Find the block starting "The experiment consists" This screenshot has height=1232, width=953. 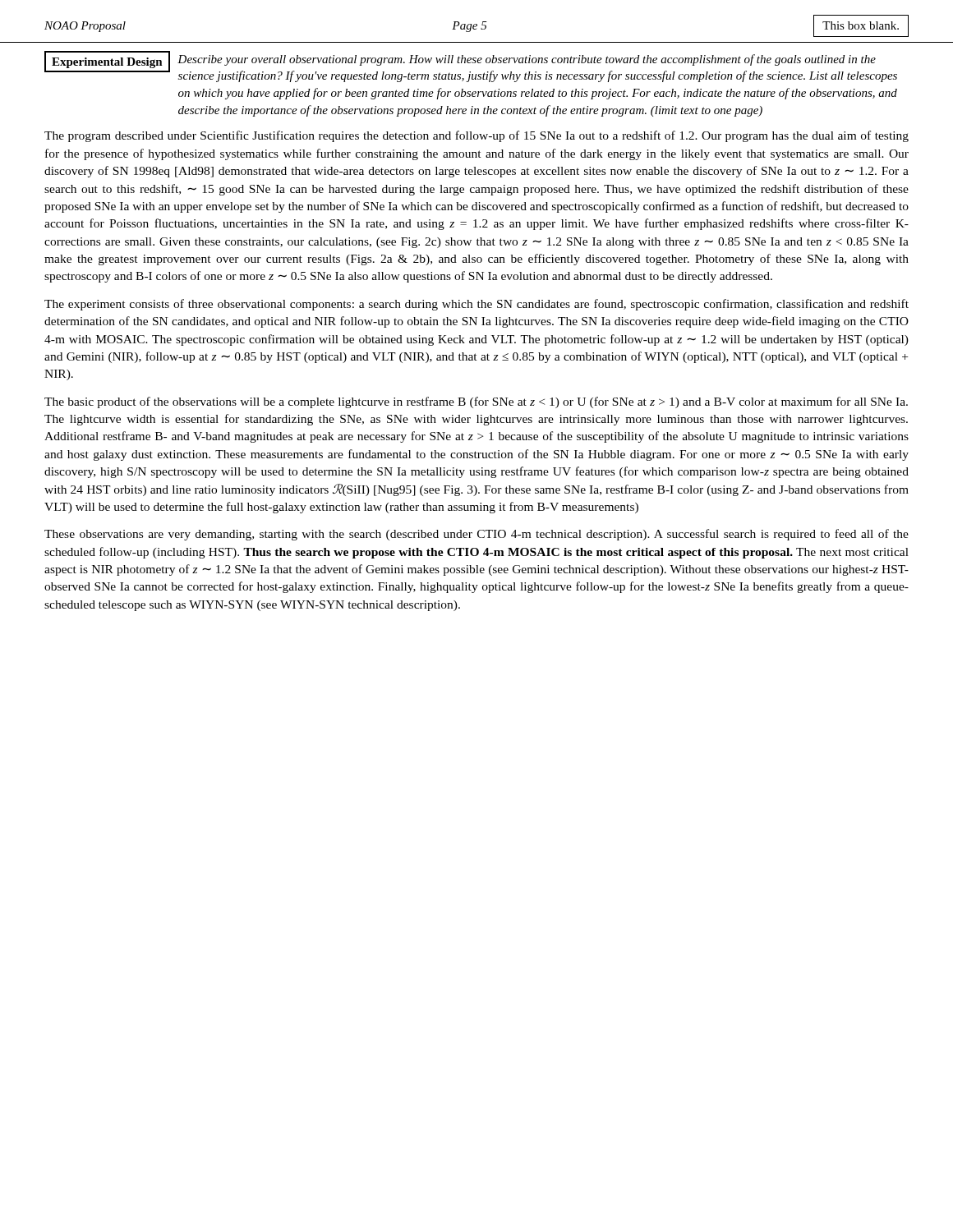(x=476, y=338)
